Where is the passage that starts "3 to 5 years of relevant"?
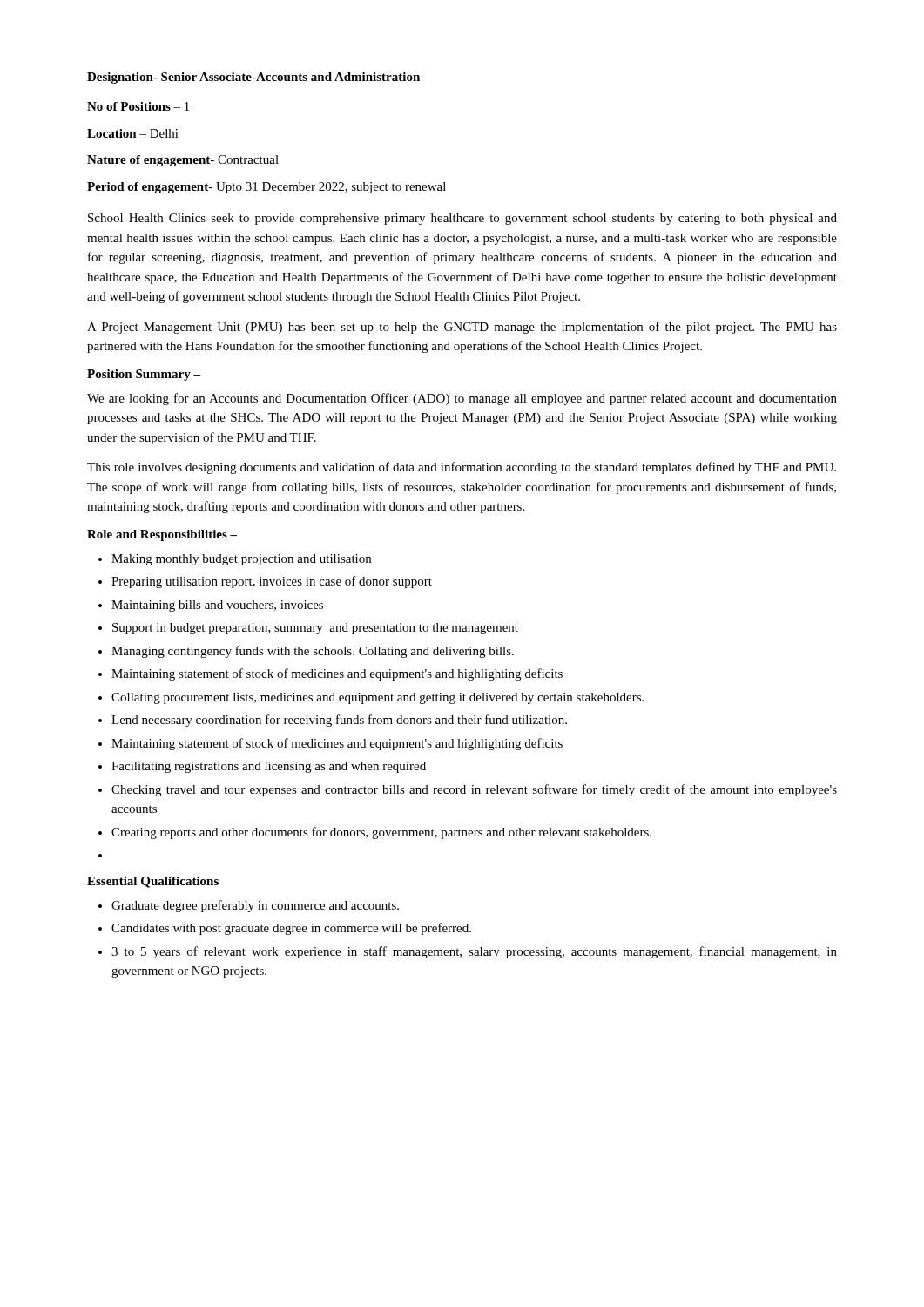Viewport: 924px width, 1307px height. click(x=474, y=961)
